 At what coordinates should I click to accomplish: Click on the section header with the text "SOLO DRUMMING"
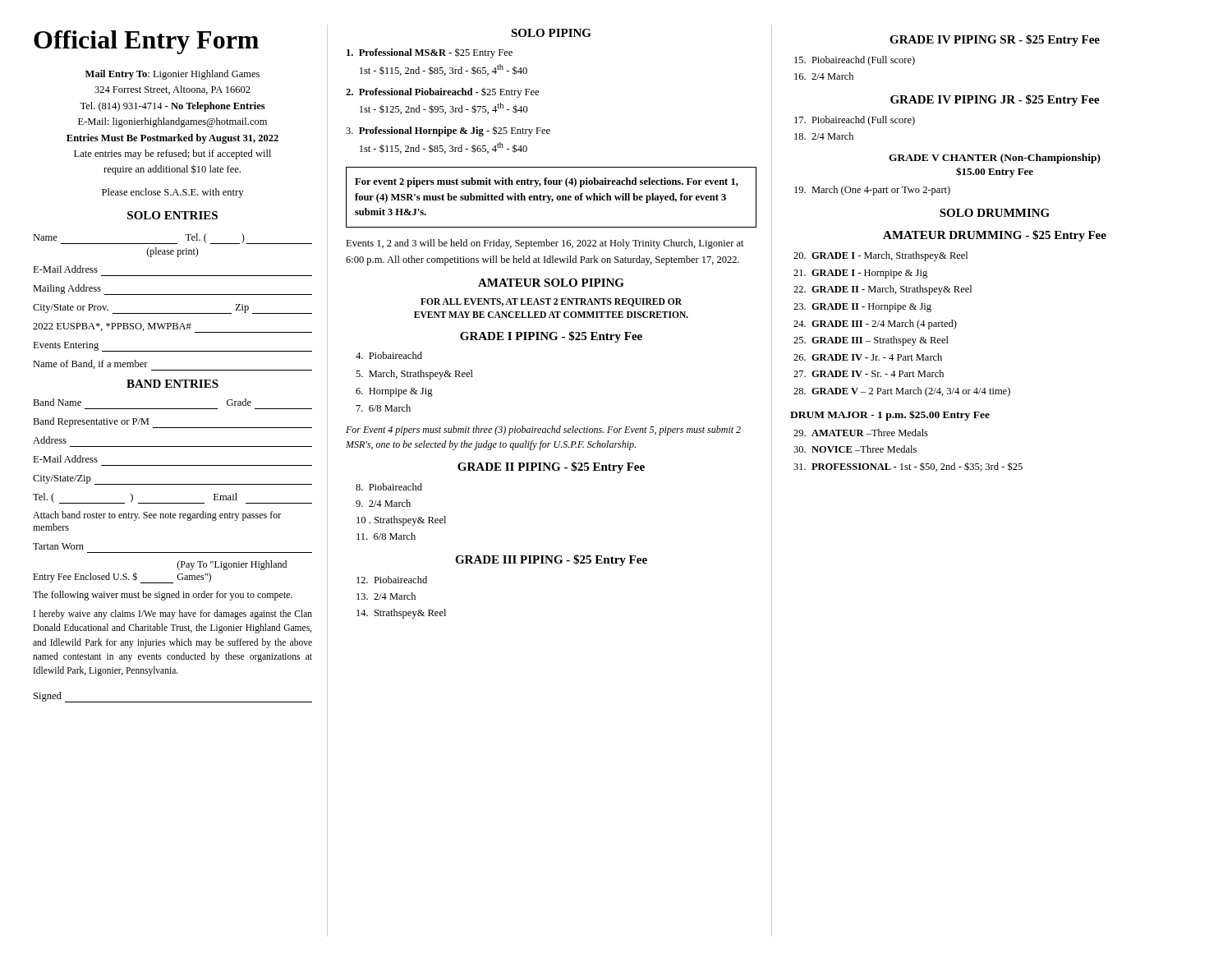point(995,213)
